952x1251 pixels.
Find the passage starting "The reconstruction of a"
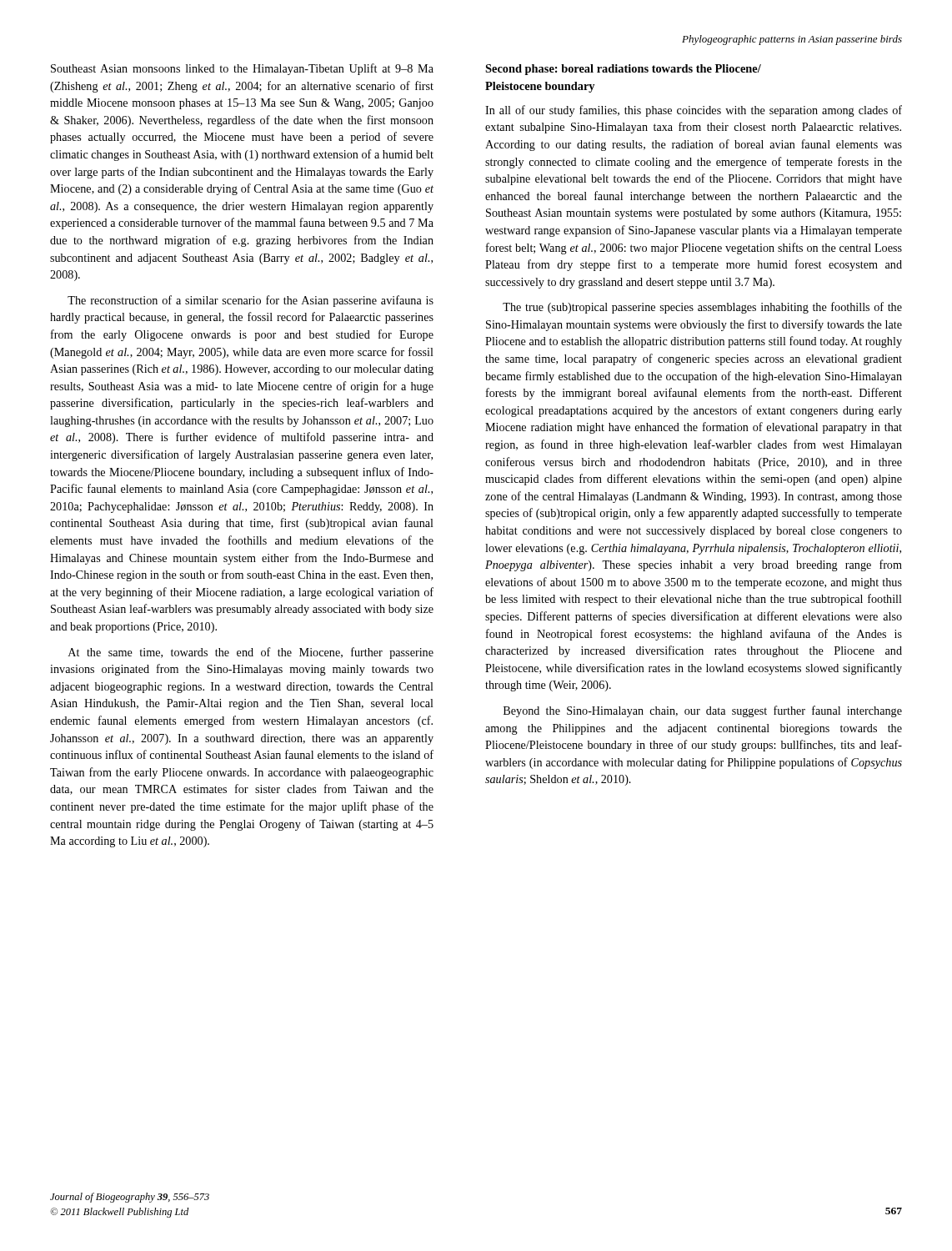click(x=242, y=463)
